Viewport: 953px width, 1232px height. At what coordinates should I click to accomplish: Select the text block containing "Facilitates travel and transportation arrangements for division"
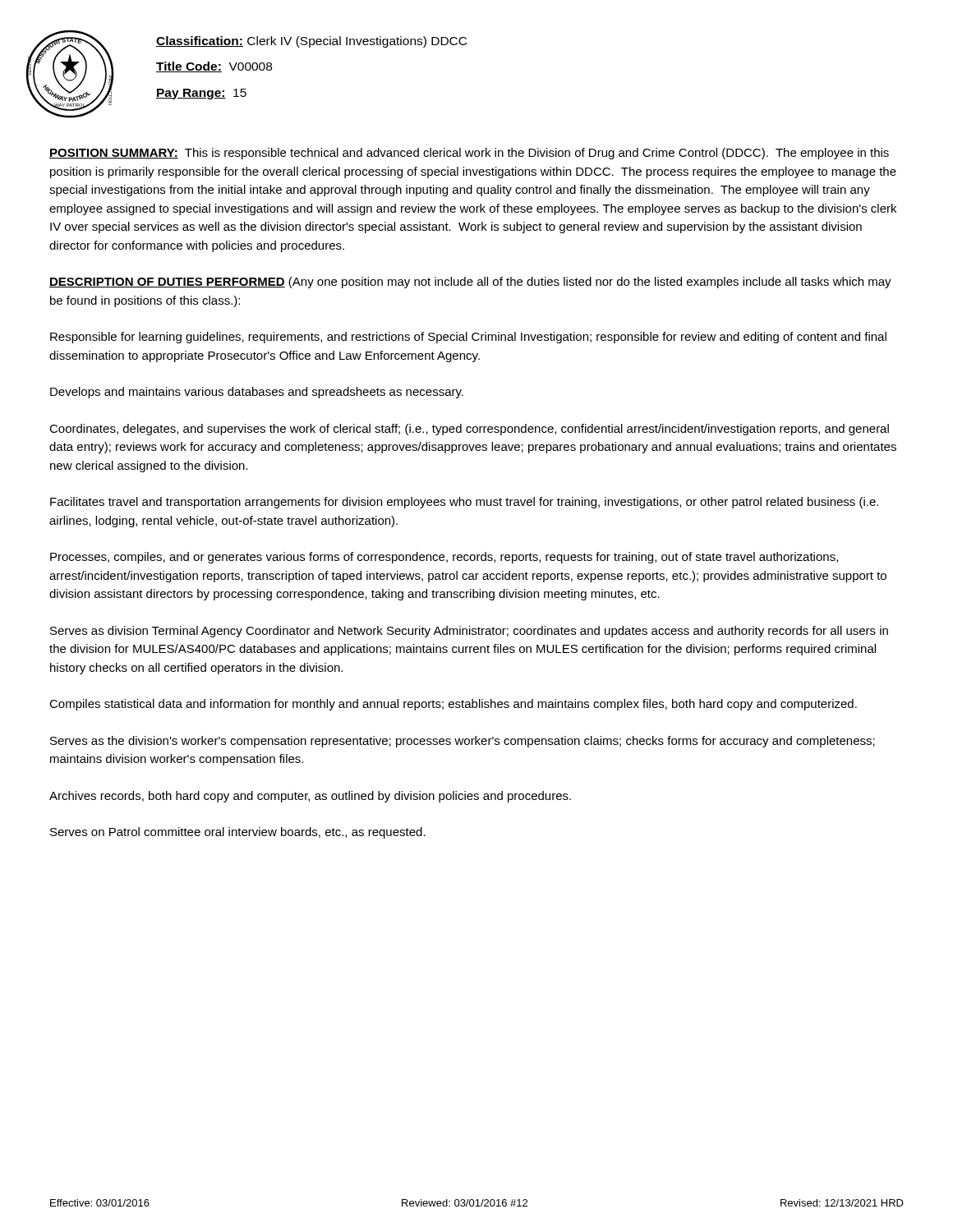(x=476, y=511)
